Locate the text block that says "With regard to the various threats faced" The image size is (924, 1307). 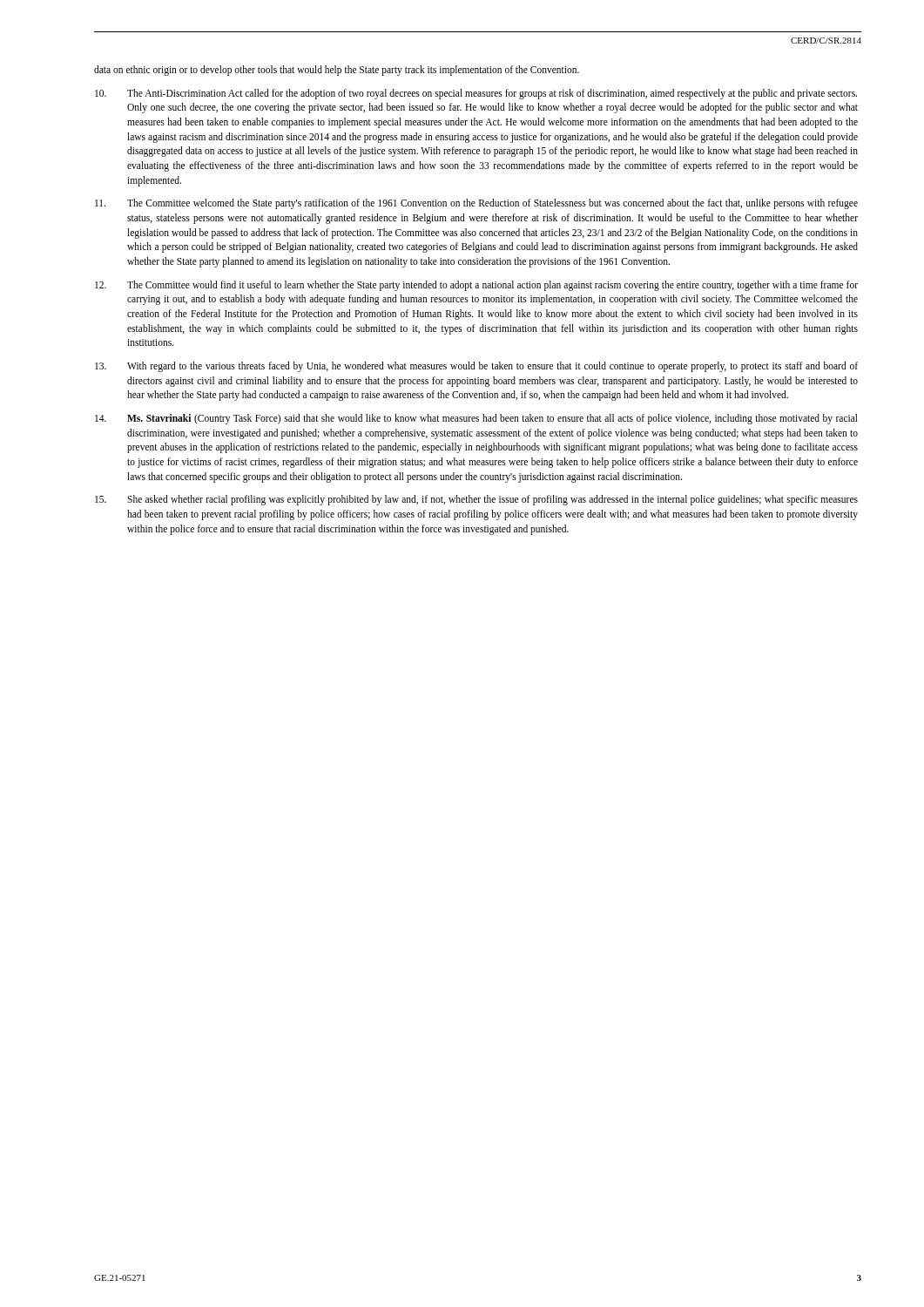476,381
